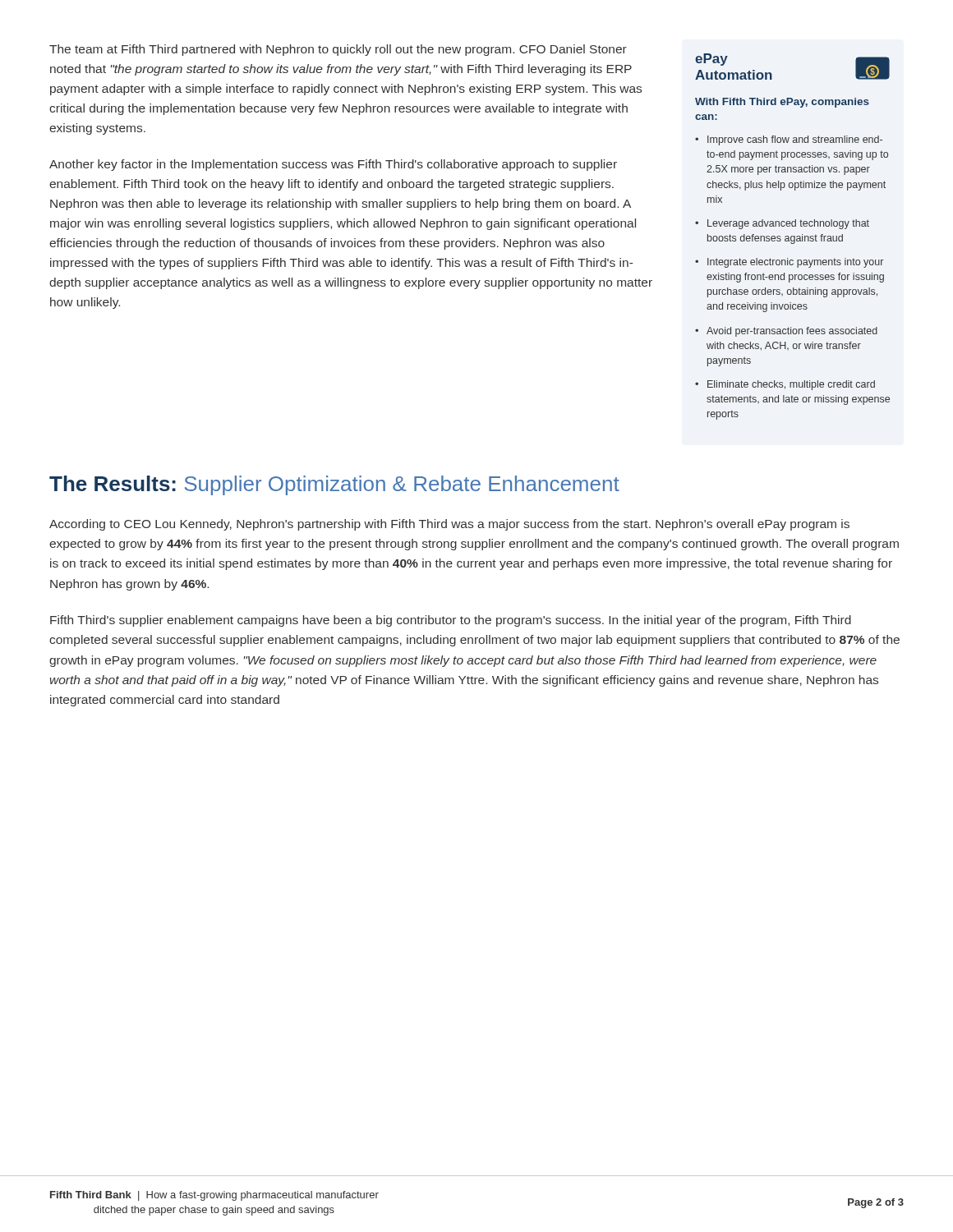
Task: Click the passage that begins "Leverage advanced technology that"
Action: tap(793, 231)
